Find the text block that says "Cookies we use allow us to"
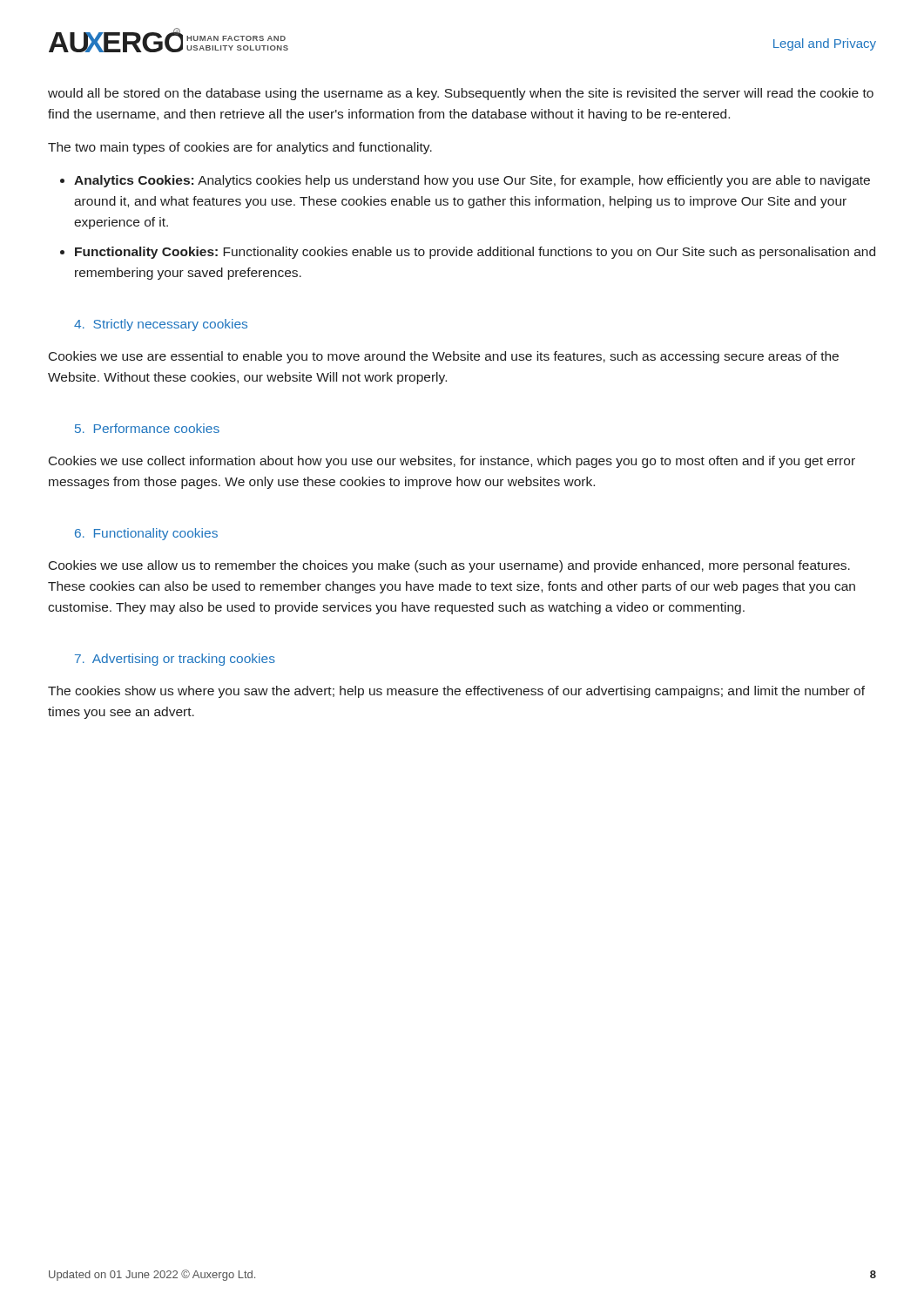Screen dimensions: 1307x924 point(452,586)
